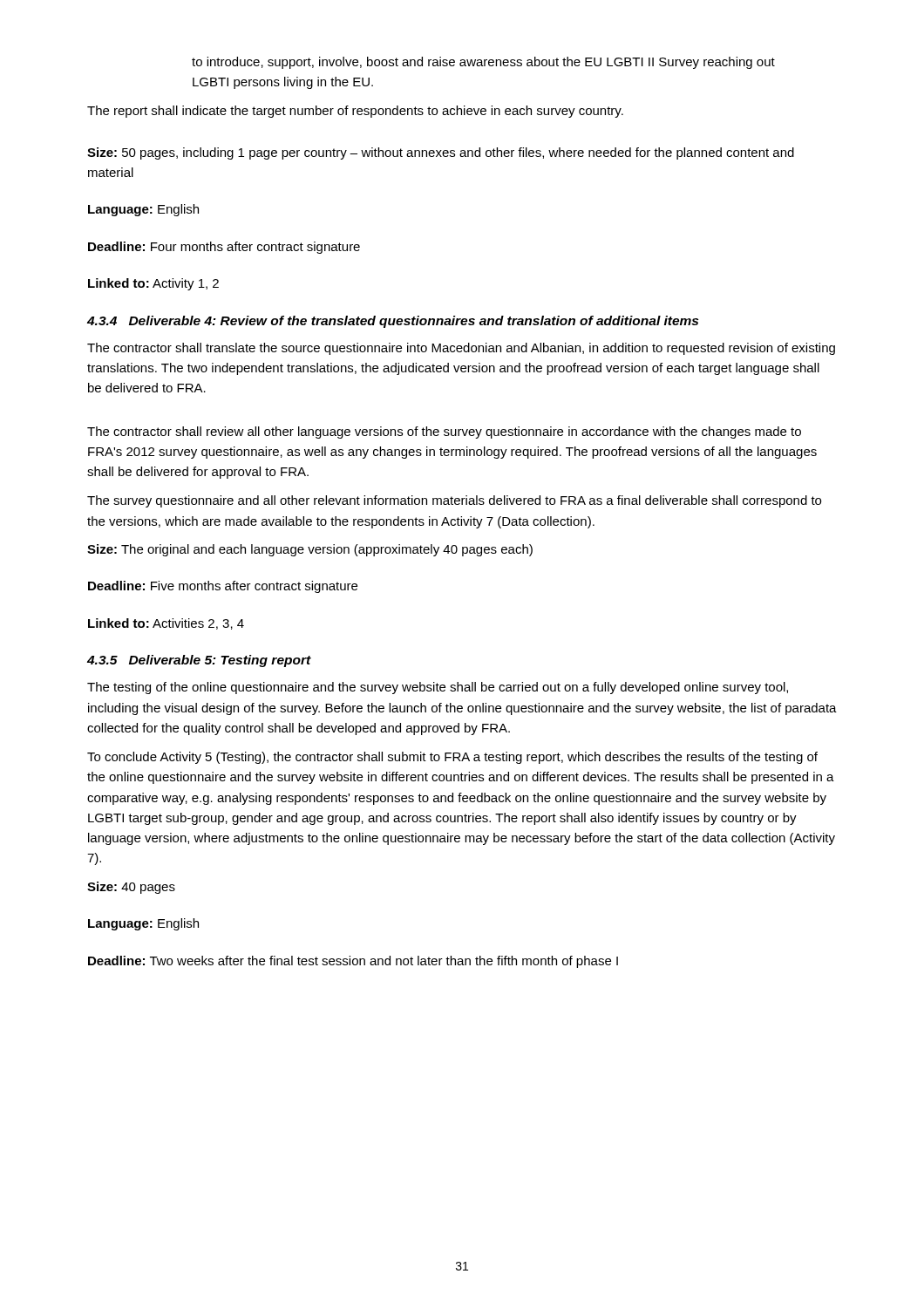Locate the text block with the text "Deadline: Two weeks after the final"
This screenshot has width=924, height=1308.
353,960
